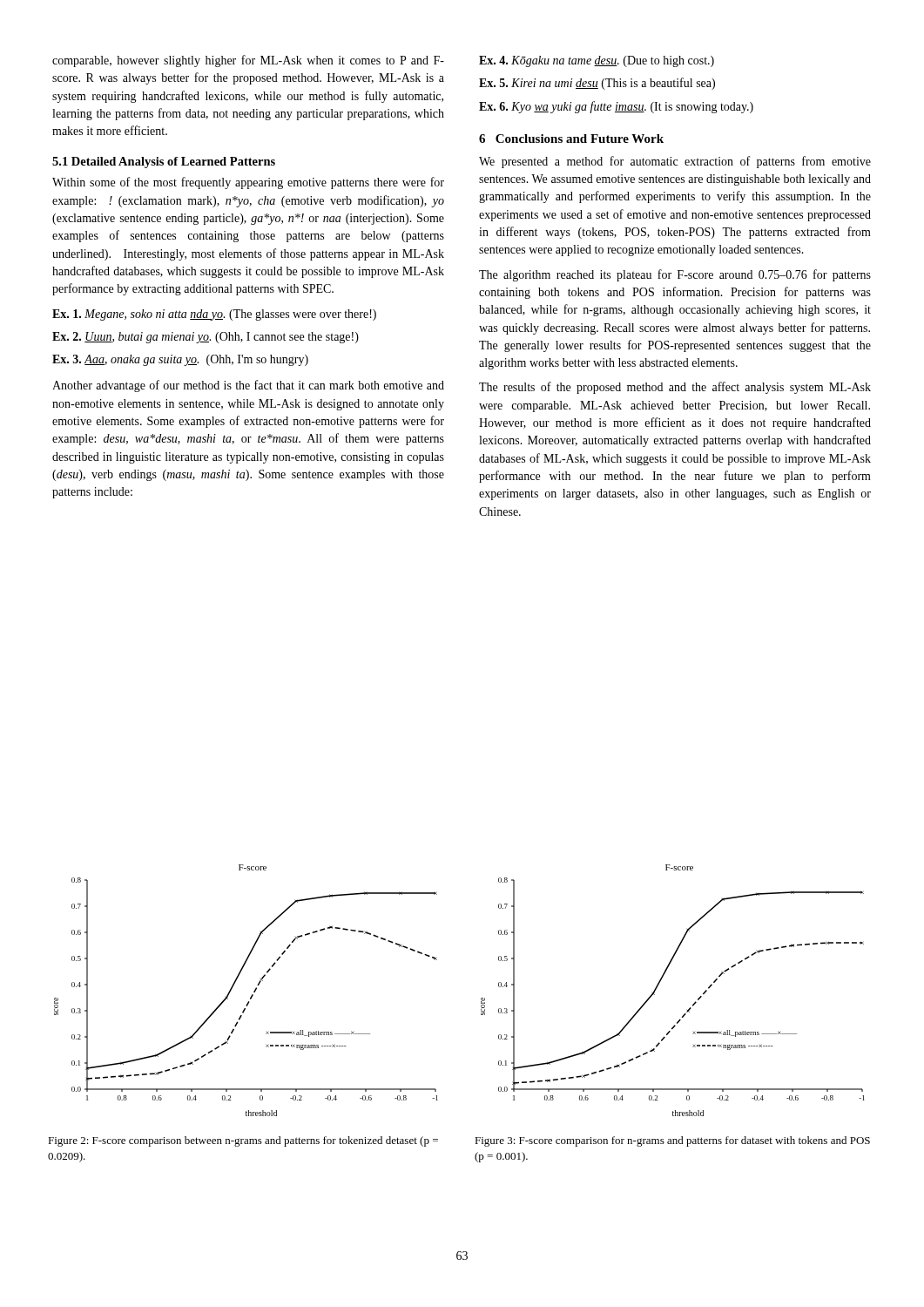This screenshot has width=924, height=1307.
Task: Find the region starting "Ex. 3. Aaa,"
Action: point(180,360)
